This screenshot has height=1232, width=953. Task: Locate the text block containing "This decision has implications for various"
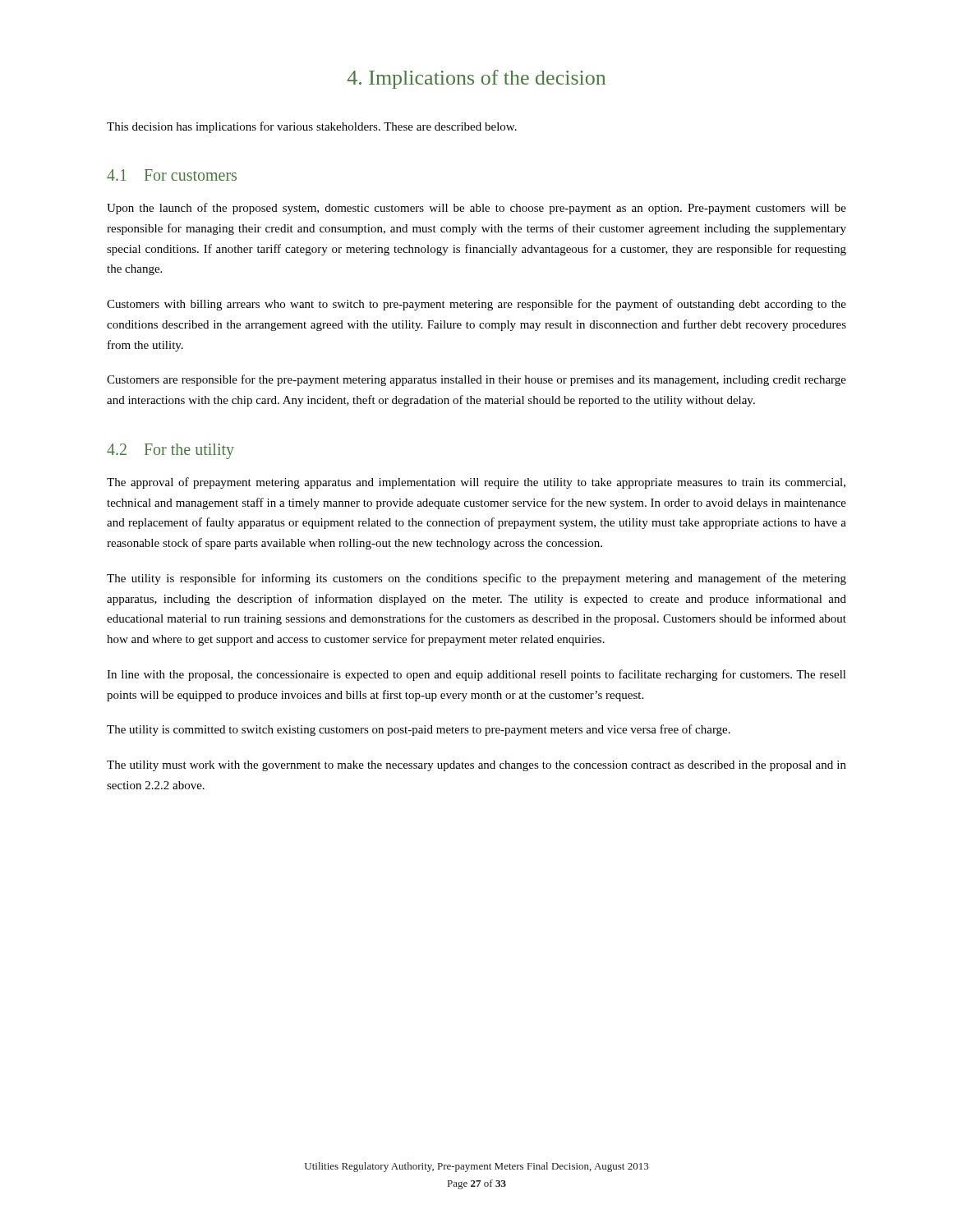click(x=312, y=126)
